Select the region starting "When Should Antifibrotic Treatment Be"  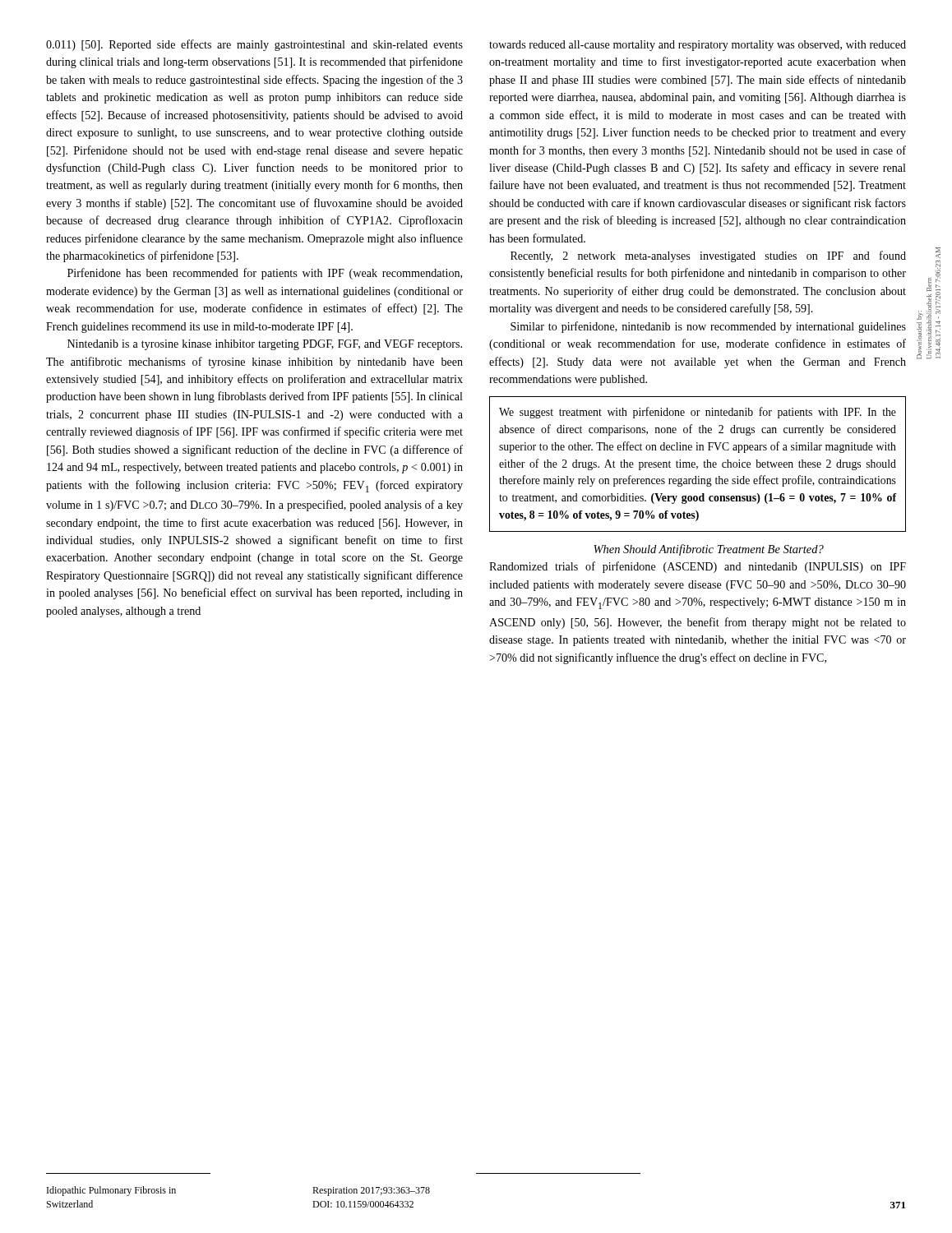coord(698,549)
